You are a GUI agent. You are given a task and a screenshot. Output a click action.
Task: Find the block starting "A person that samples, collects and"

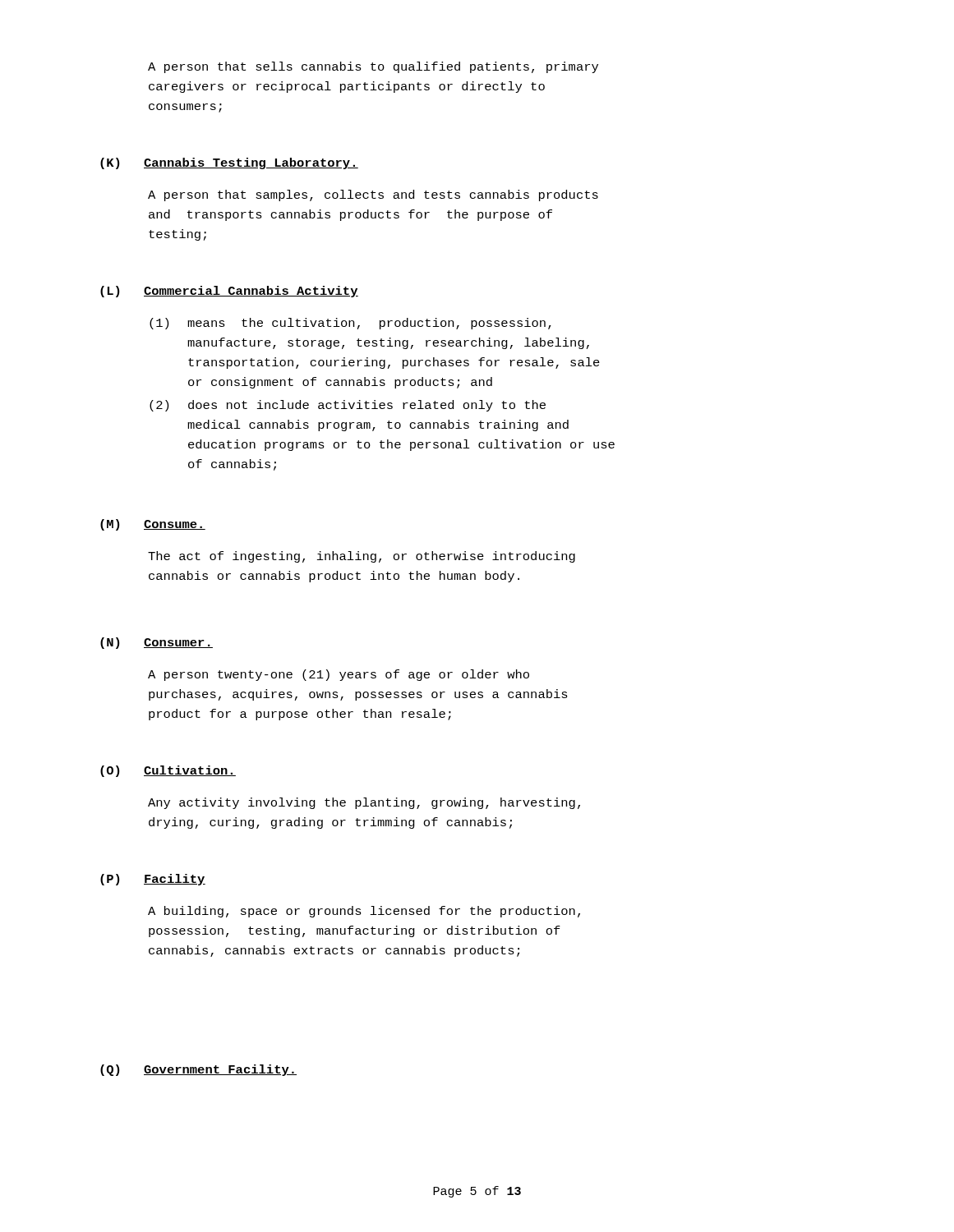[x=373, y=215]
